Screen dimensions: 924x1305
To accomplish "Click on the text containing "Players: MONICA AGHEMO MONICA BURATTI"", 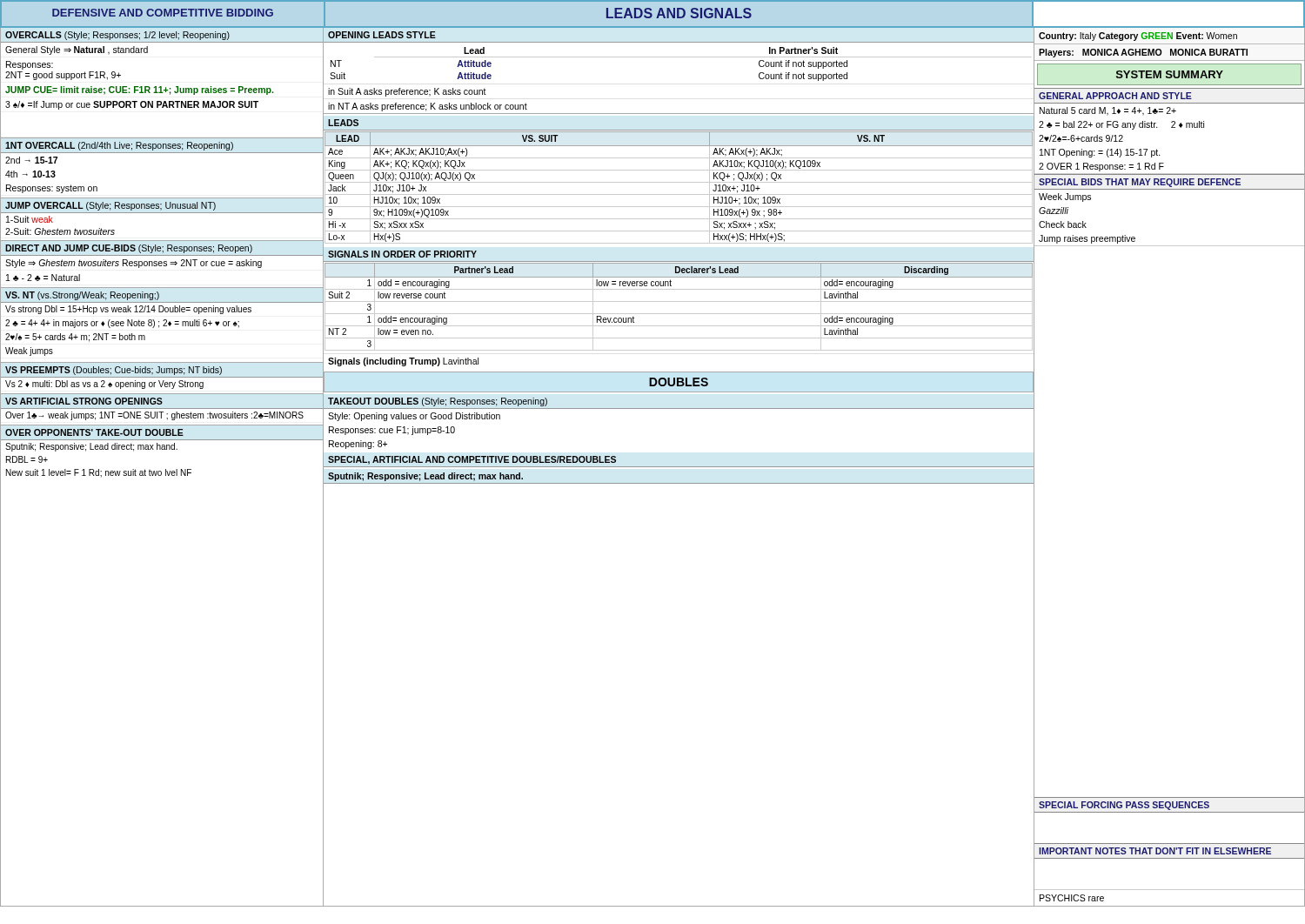I will point(1144,52).
